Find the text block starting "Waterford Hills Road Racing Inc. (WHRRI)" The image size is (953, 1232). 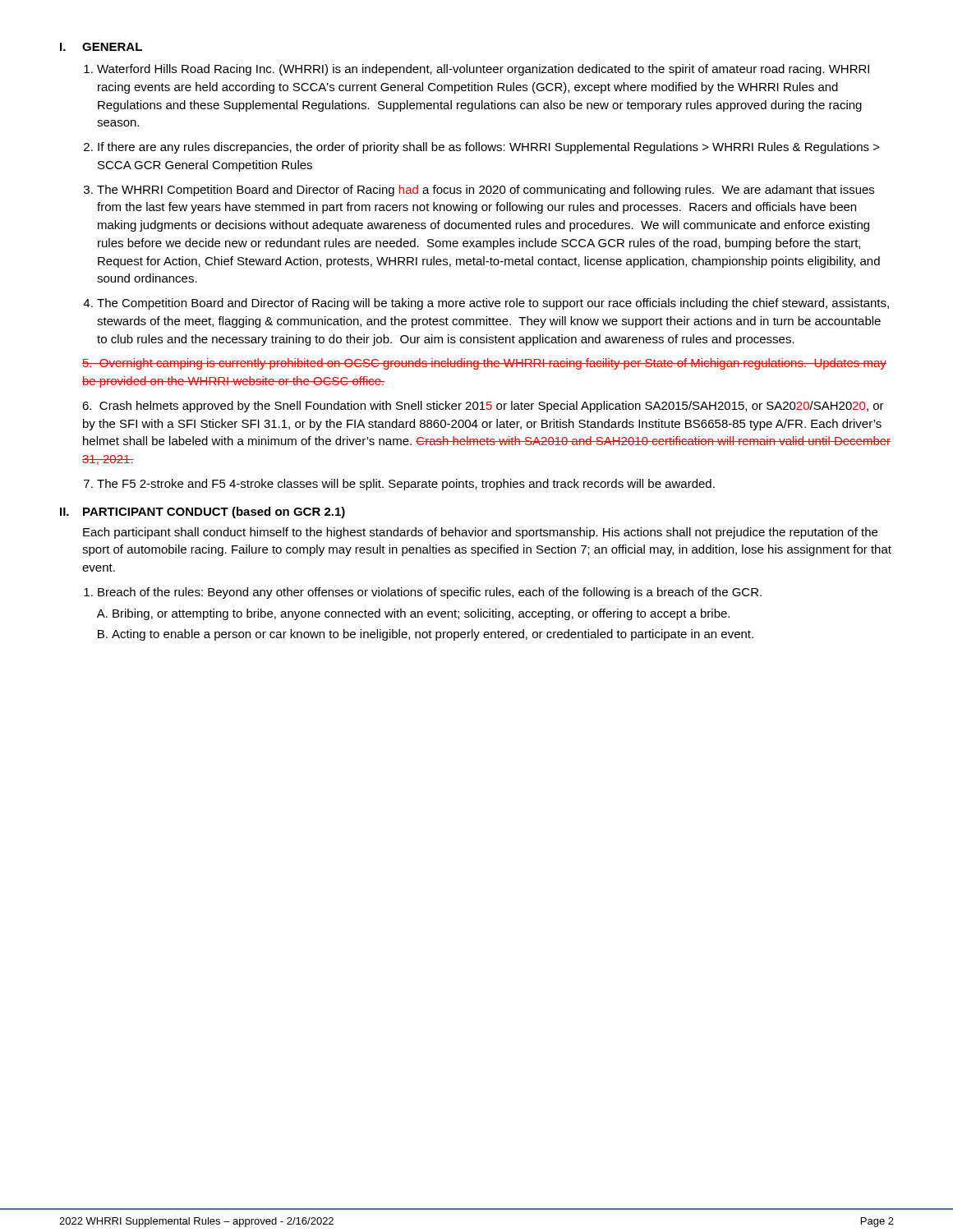(x=484, y=95)
